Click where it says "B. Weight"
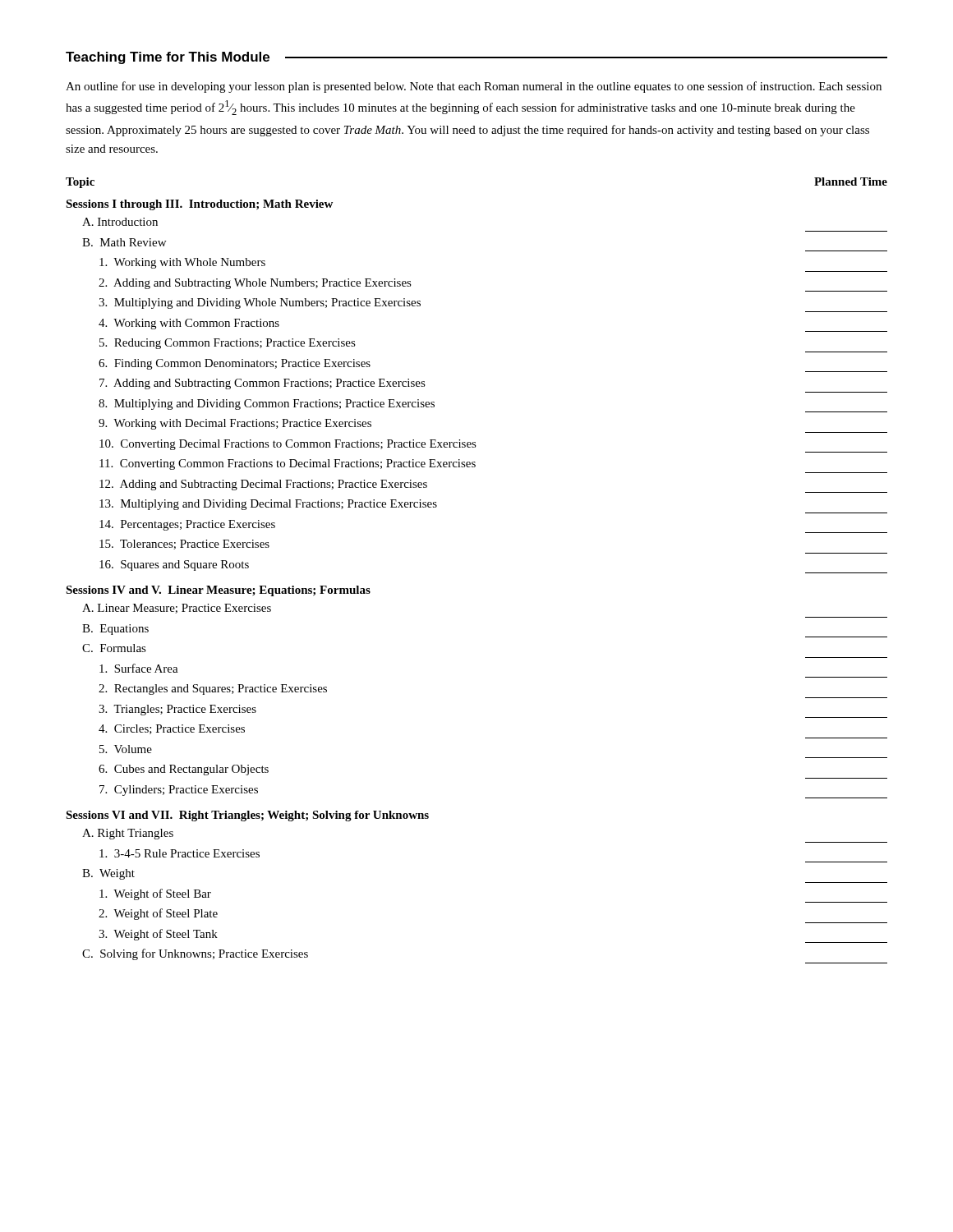The image size is (953, 1232). [x=108, y=874]
